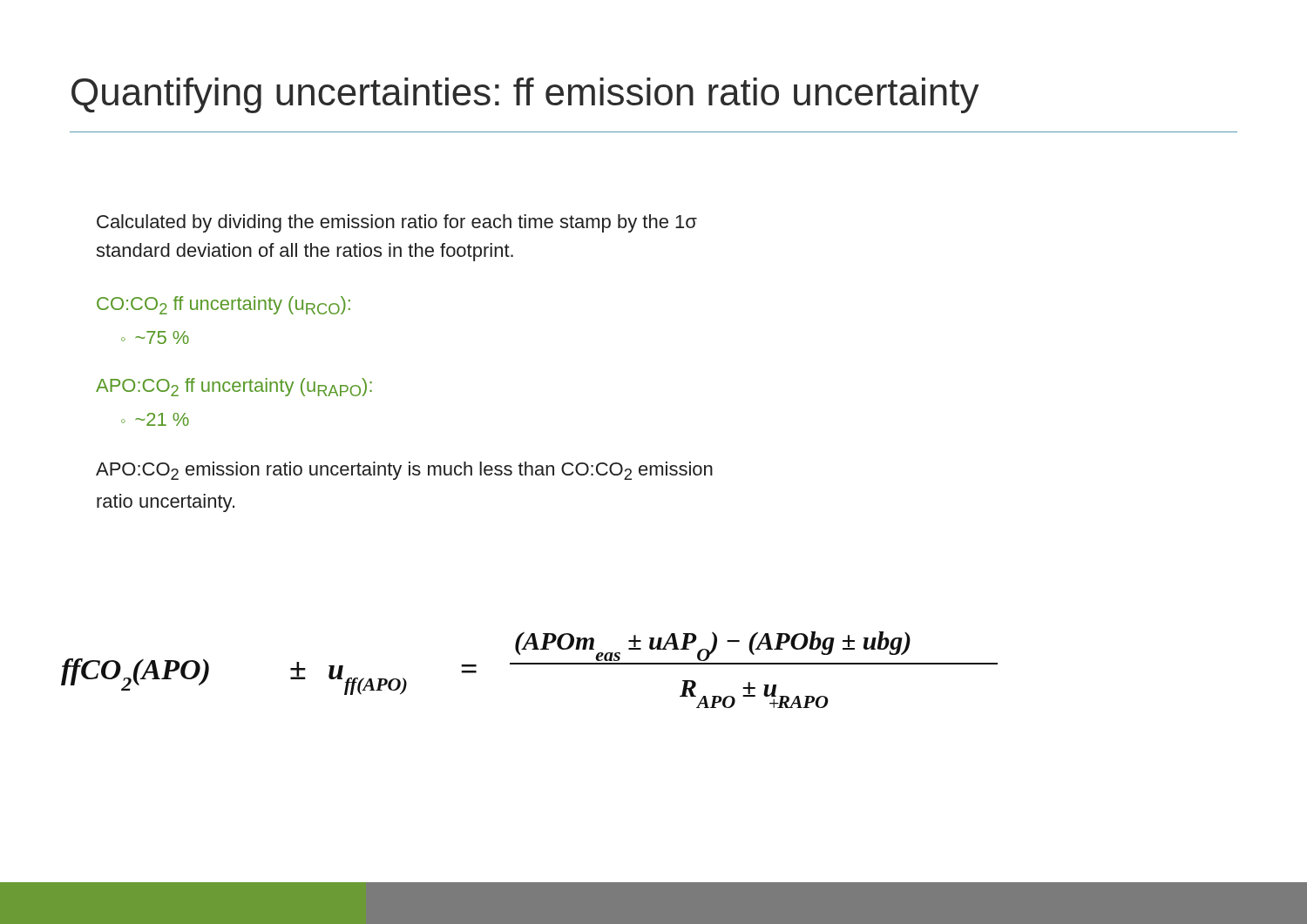This screenshot has height=924, width=1307.
Task: Point to the passage starting "◦~75 %"
Action: click(155, 337)
